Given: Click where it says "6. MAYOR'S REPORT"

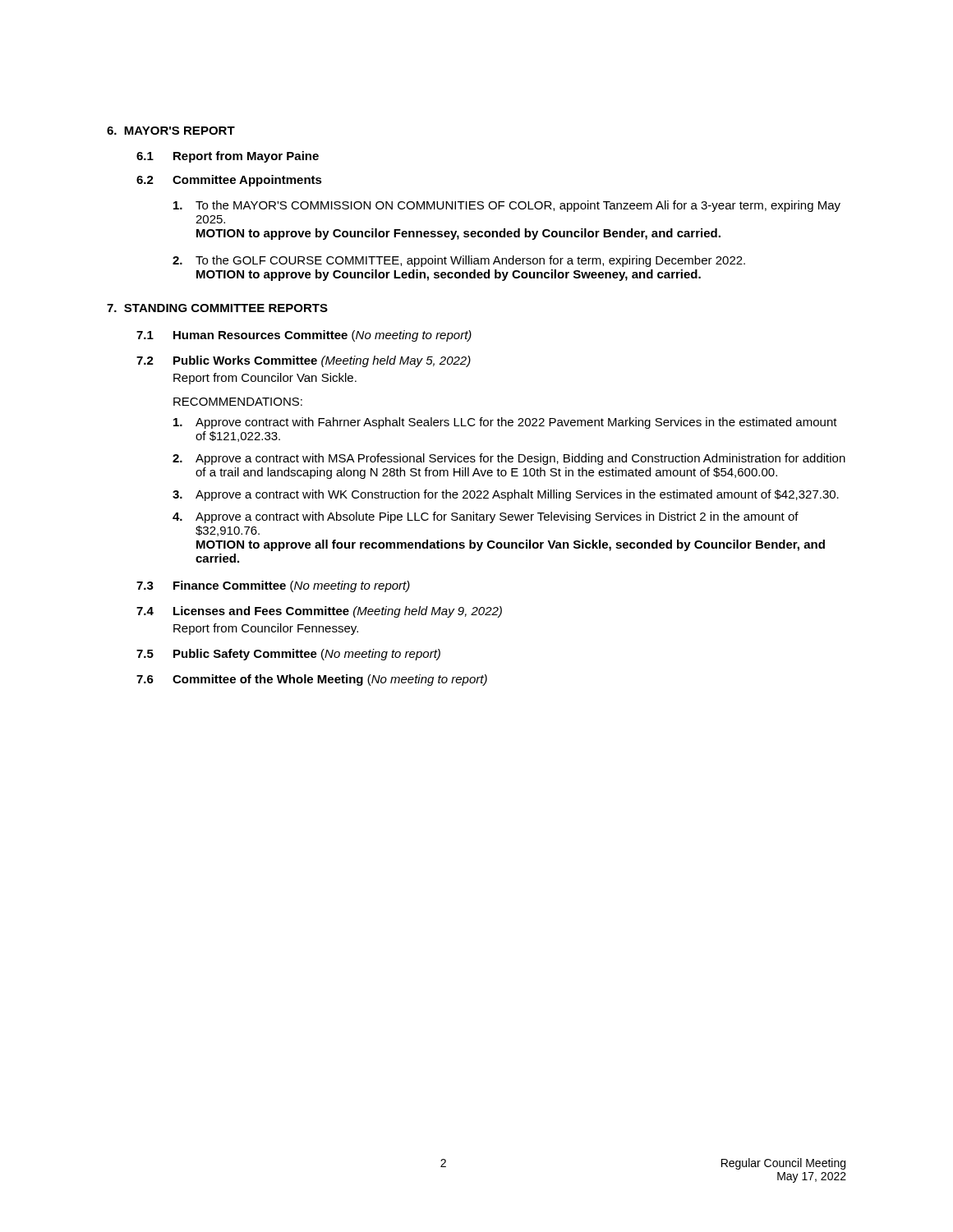Looking at the screenshot, I should (171, 130).
